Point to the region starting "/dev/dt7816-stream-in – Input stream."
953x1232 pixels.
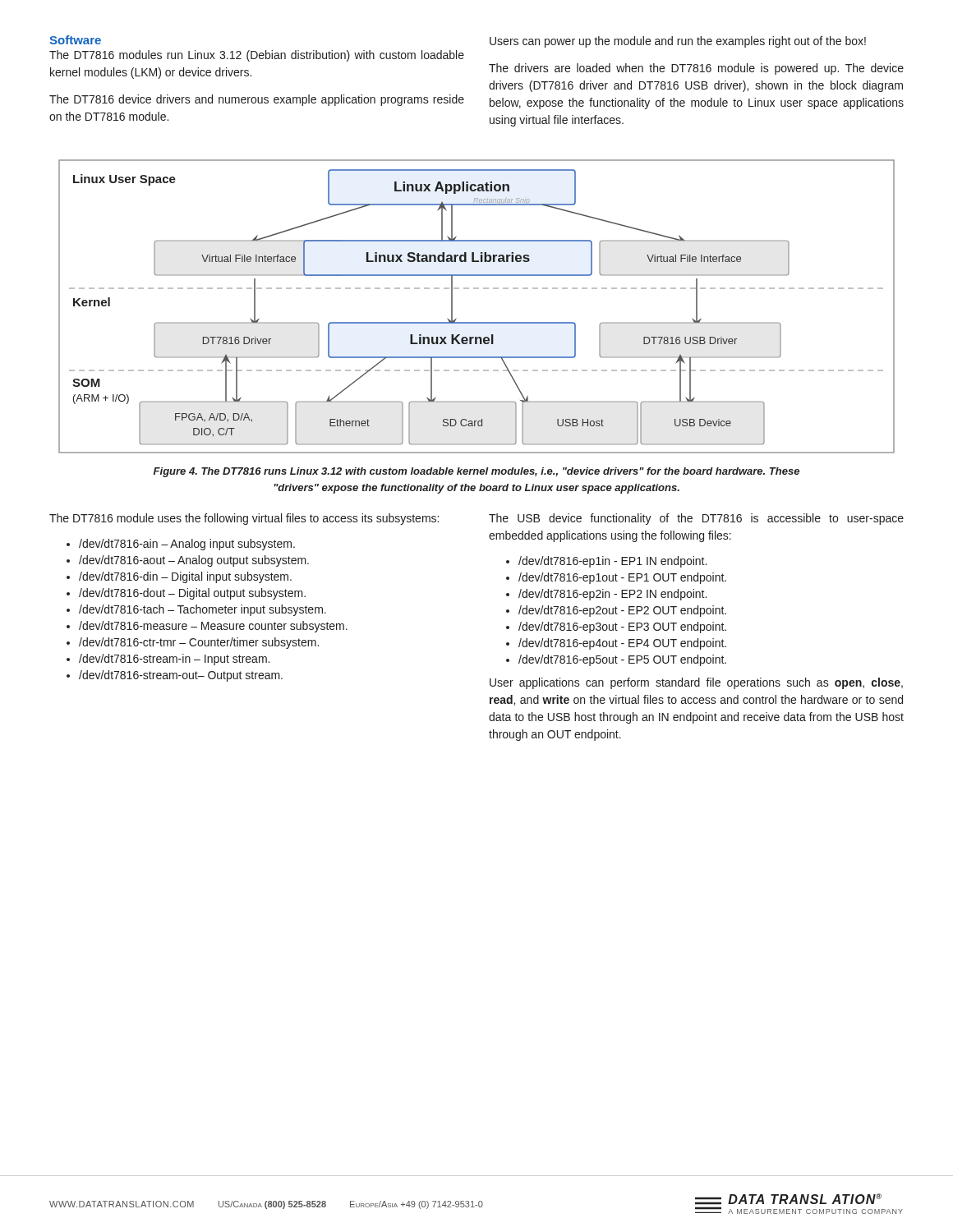(x=175, y=659)
